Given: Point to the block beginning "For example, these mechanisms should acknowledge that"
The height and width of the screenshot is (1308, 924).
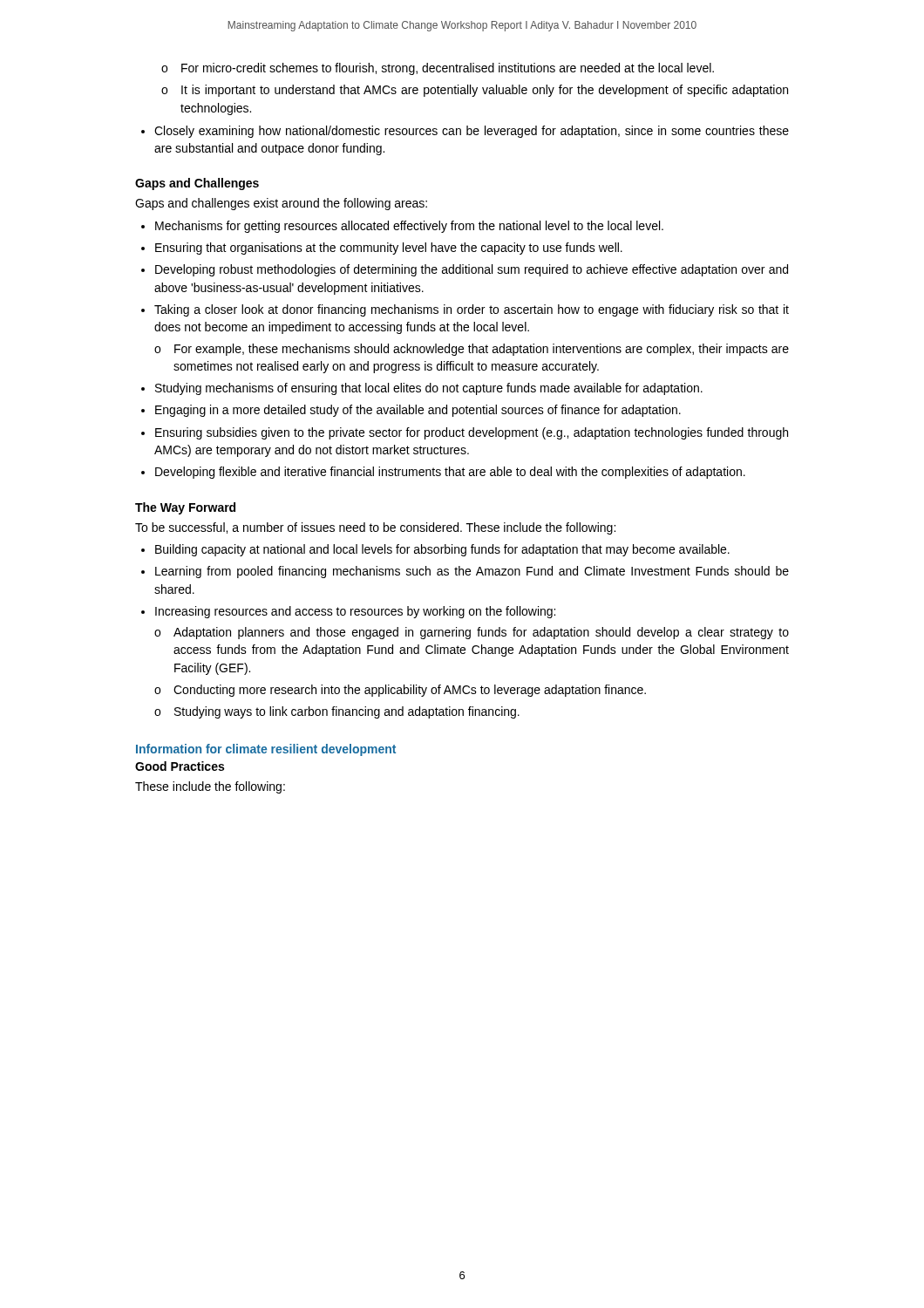Looking at the screenshot, I should click(479, 357).
